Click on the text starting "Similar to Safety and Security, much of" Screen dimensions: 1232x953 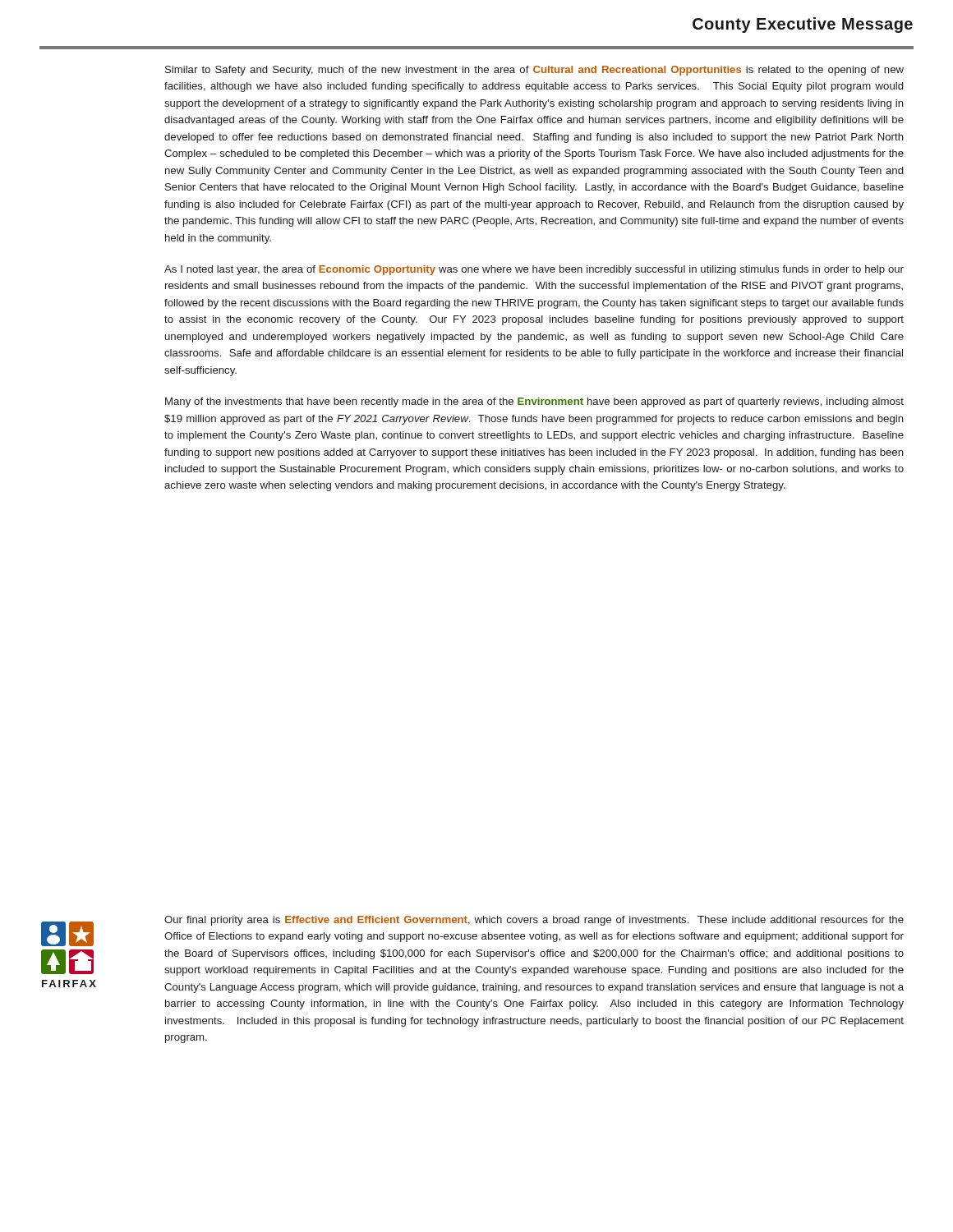(534, 153)
